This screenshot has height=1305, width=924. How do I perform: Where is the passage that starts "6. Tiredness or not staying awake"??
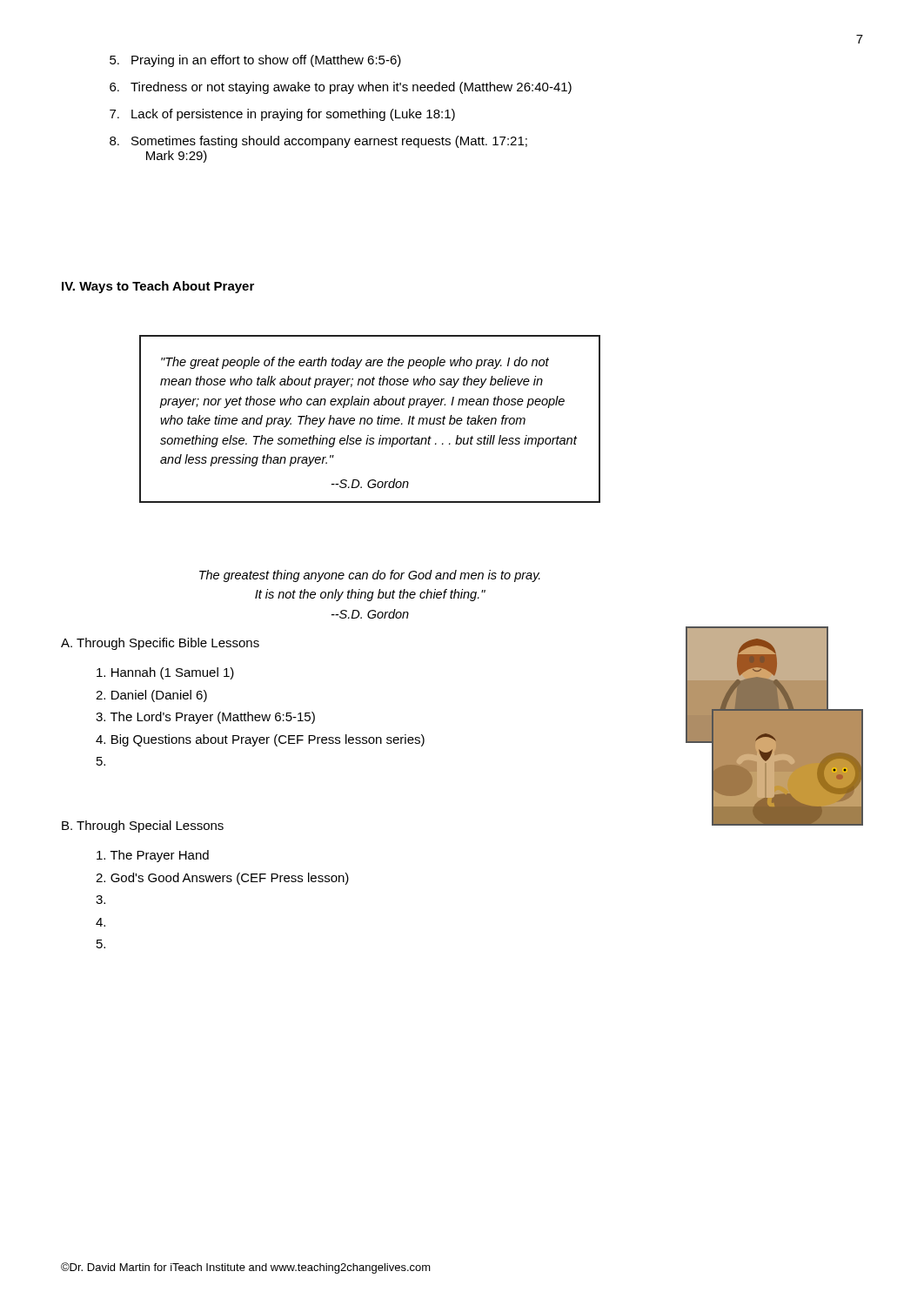click(x=334, y=87)
